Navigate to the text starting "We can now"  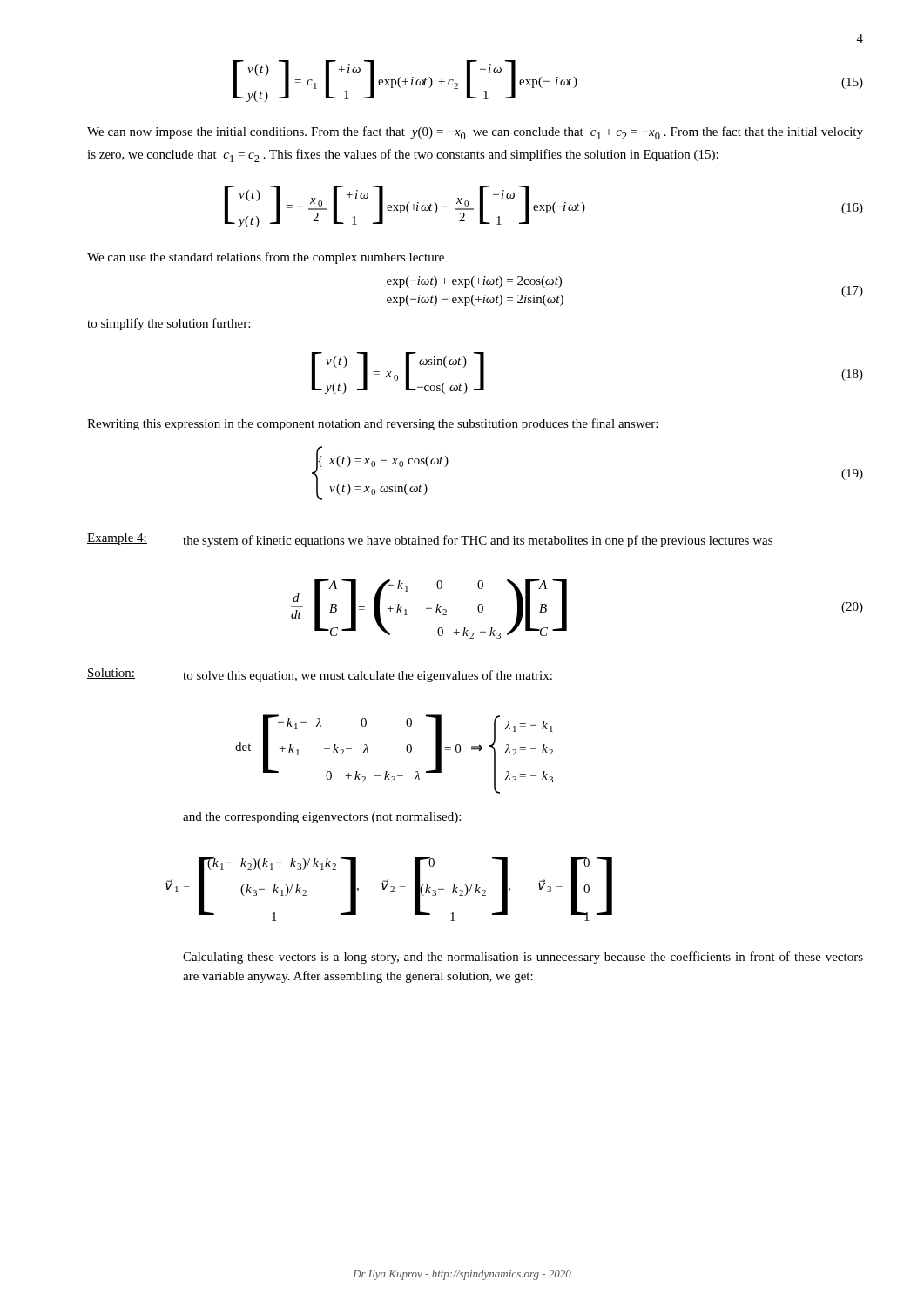point(475,144)
